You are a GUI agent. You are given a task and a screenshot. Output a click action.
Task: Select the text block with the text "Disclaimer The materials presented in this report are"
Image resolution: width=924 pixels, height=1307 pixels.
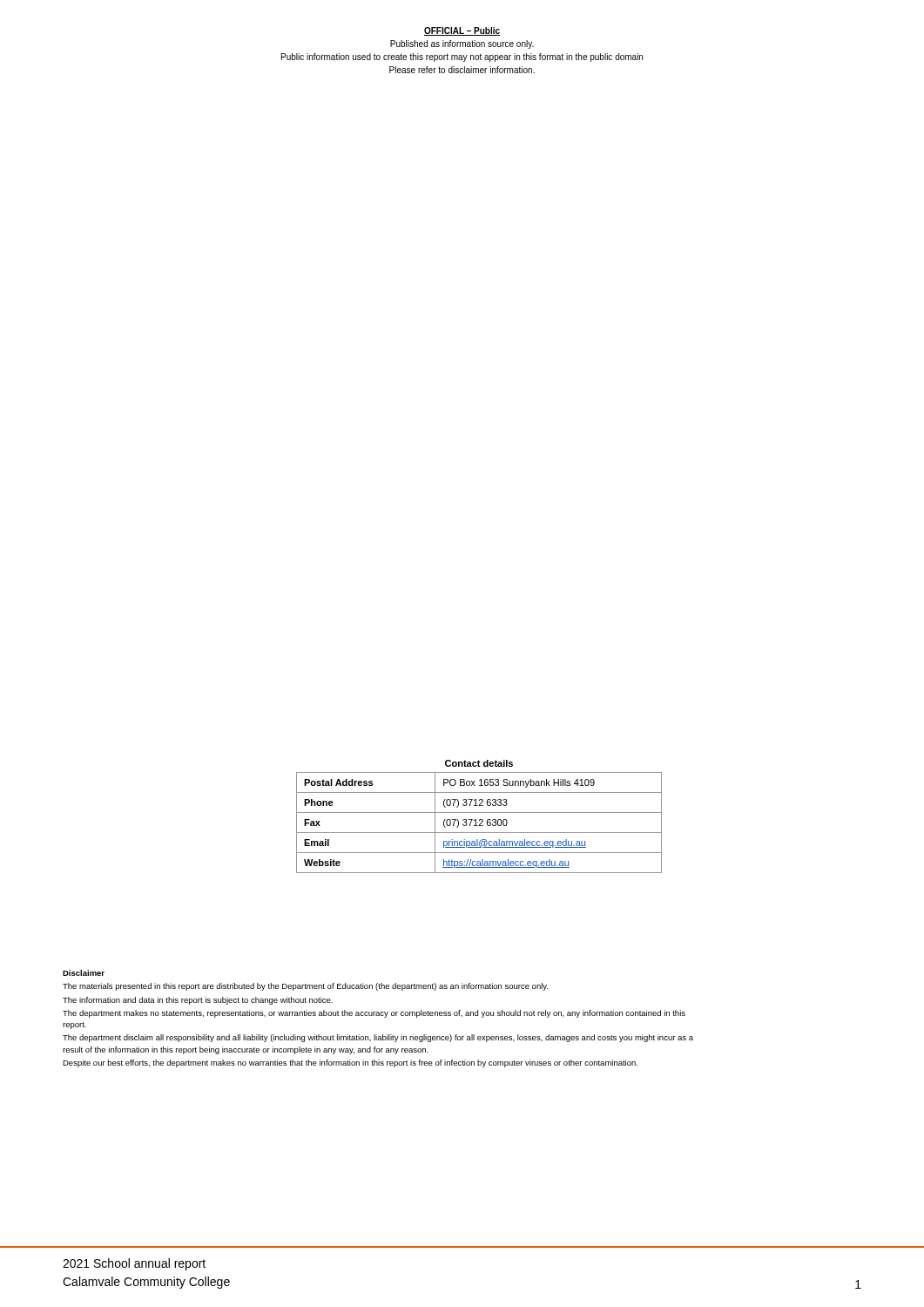coord(385,1018)
